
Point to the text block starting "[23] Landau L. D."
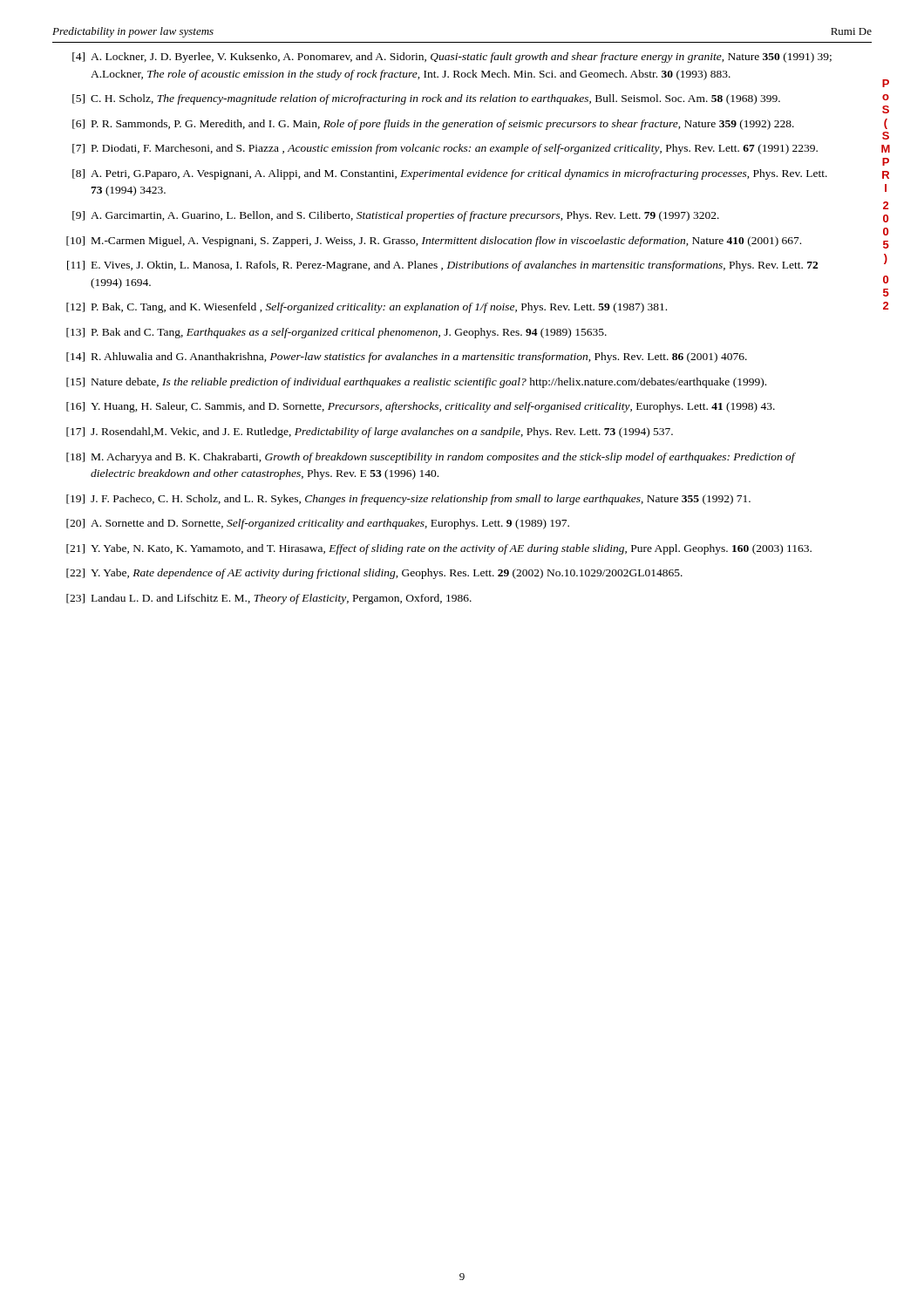point(447,598)
